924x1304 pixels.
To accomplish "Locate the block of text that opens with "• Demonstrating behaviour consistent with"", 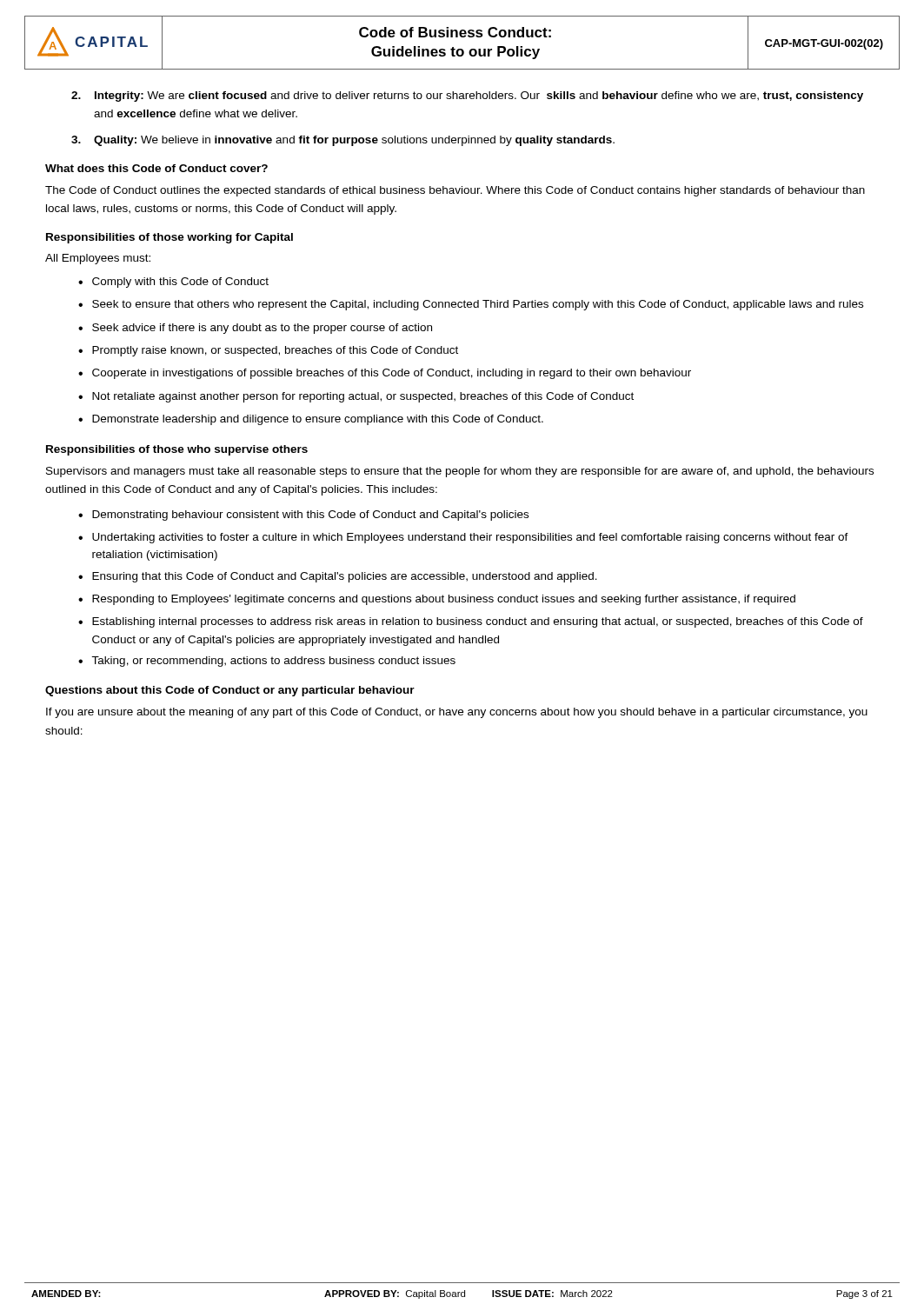I will click(x=304, y=516).
